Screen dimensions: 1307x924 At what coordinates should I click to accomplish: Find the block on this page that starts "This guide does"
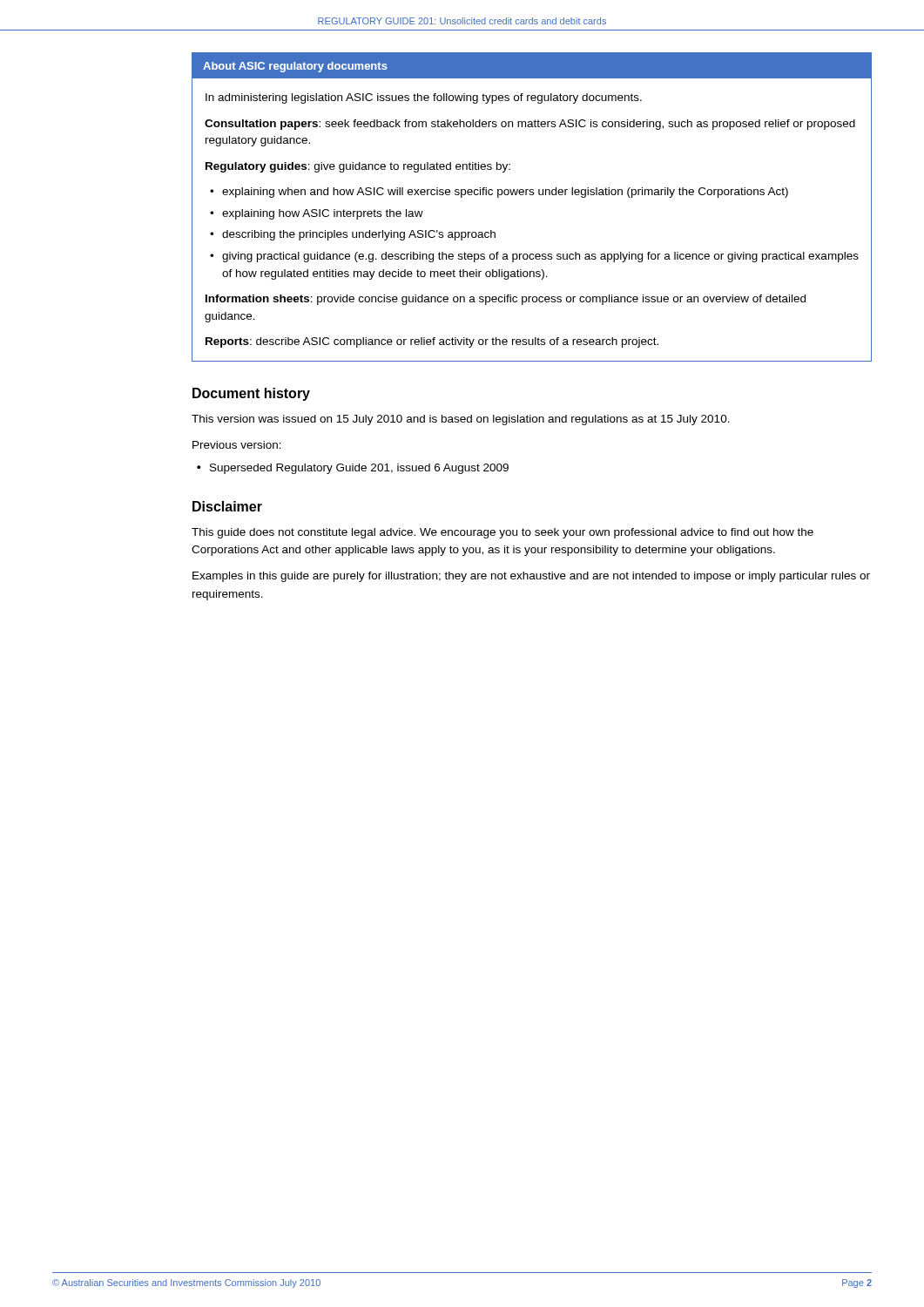[532, 541]
